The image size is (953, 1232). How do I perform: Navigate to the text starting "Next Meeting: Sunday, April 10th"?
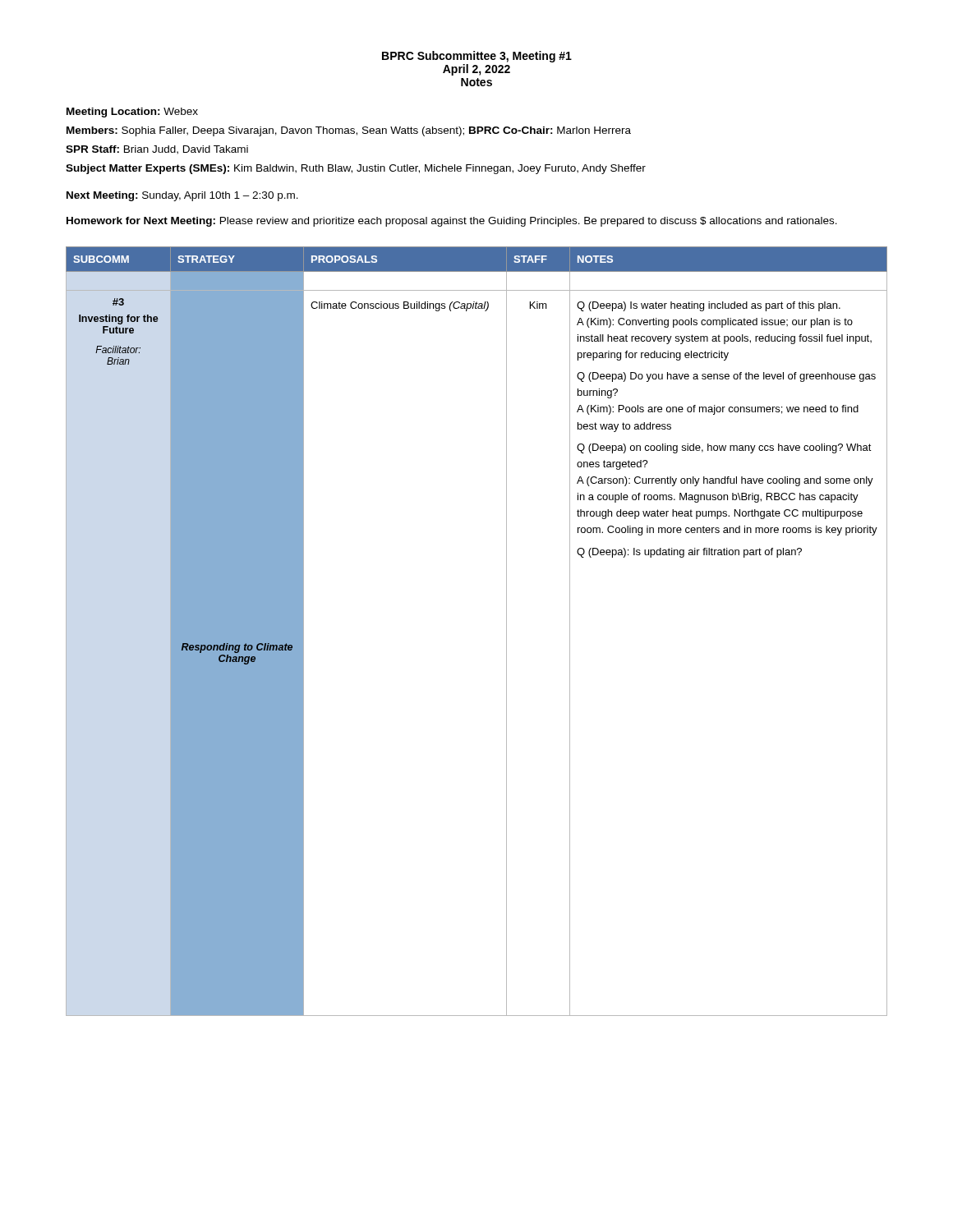(x=182, y=196)
